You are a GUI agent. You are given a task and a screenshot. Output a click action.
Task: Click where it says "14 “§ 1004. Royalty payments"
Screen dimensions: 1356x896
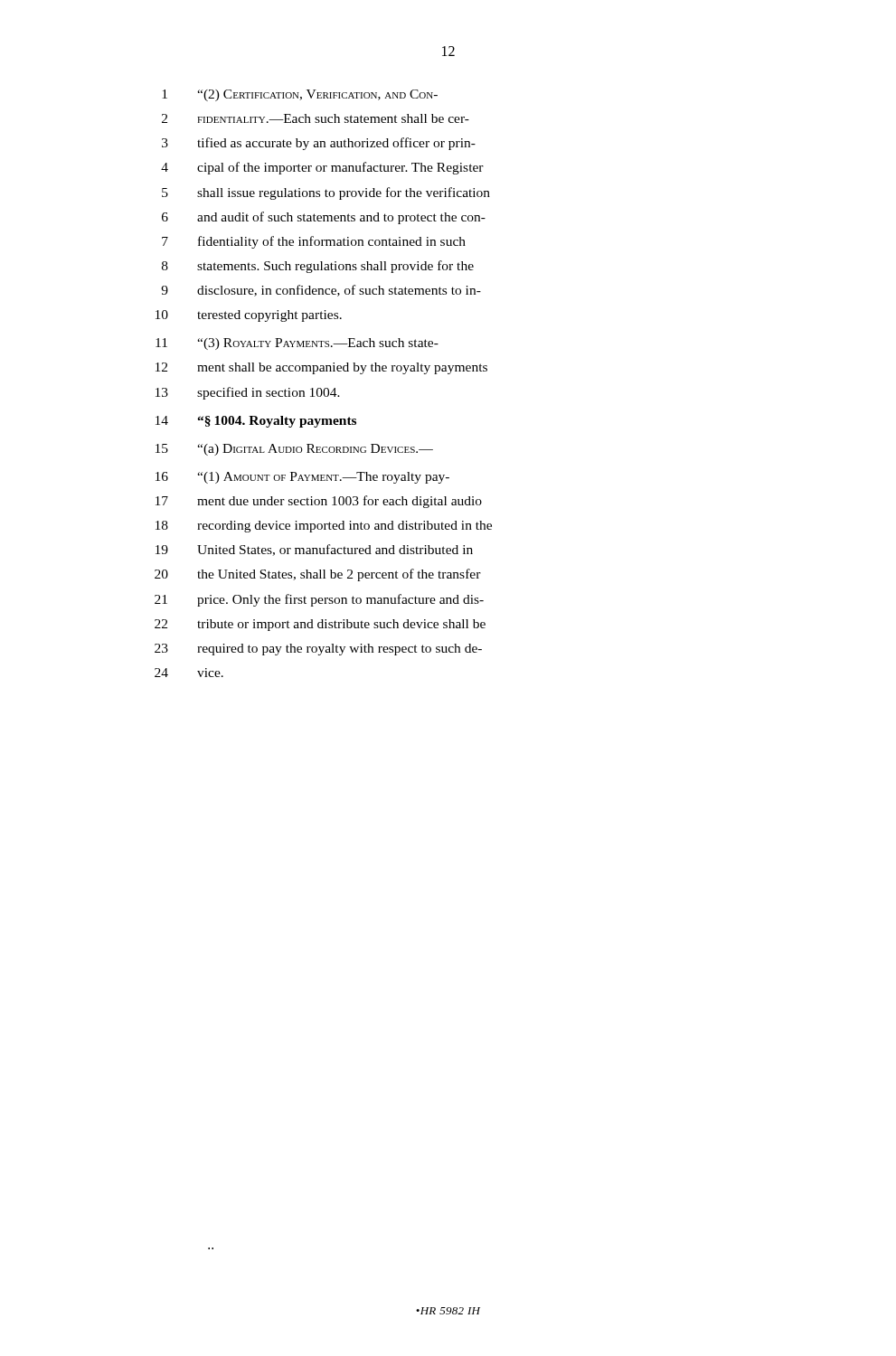[x=256, y=422]
